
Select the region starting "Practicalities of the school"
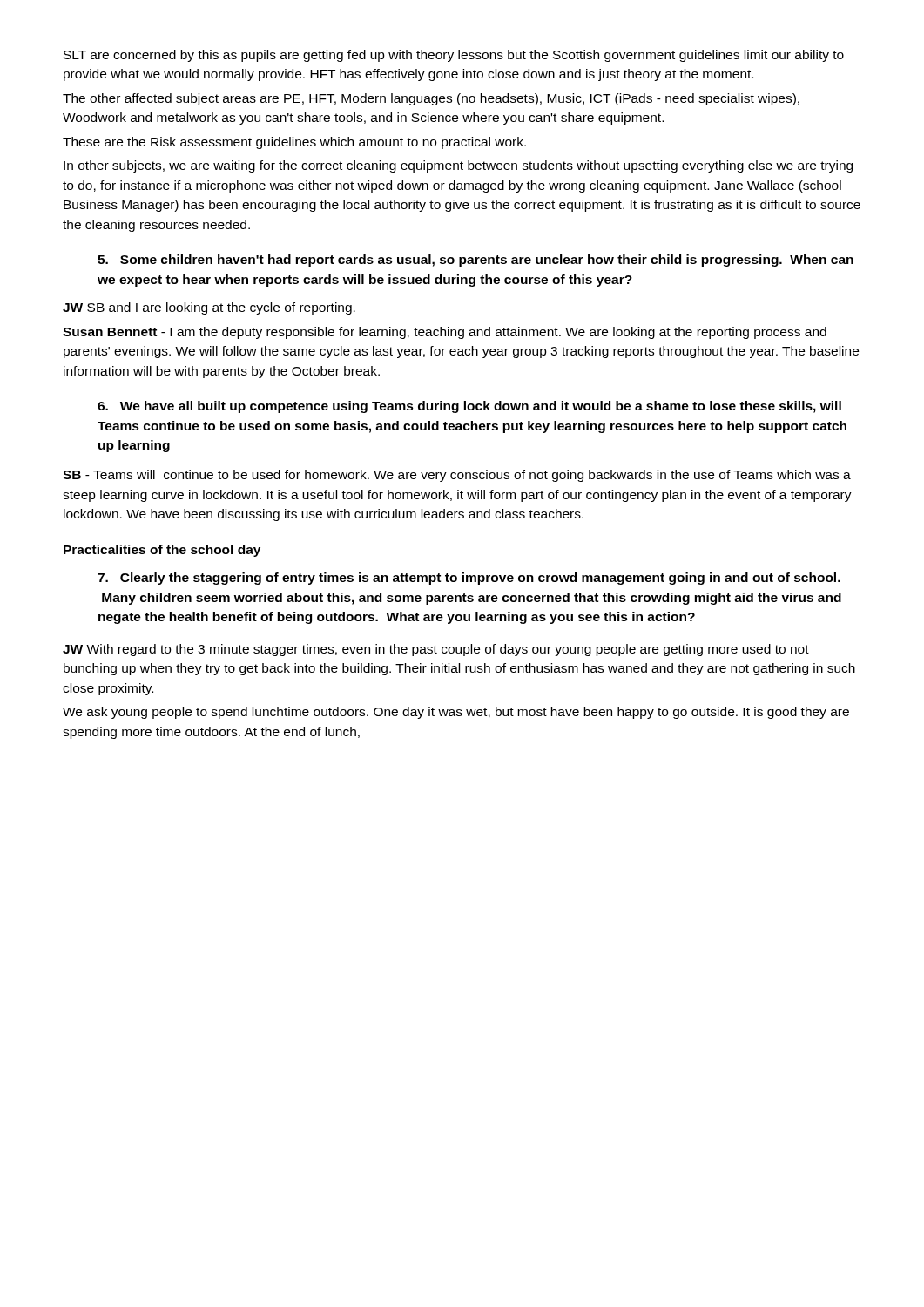(x=162, y=549)
